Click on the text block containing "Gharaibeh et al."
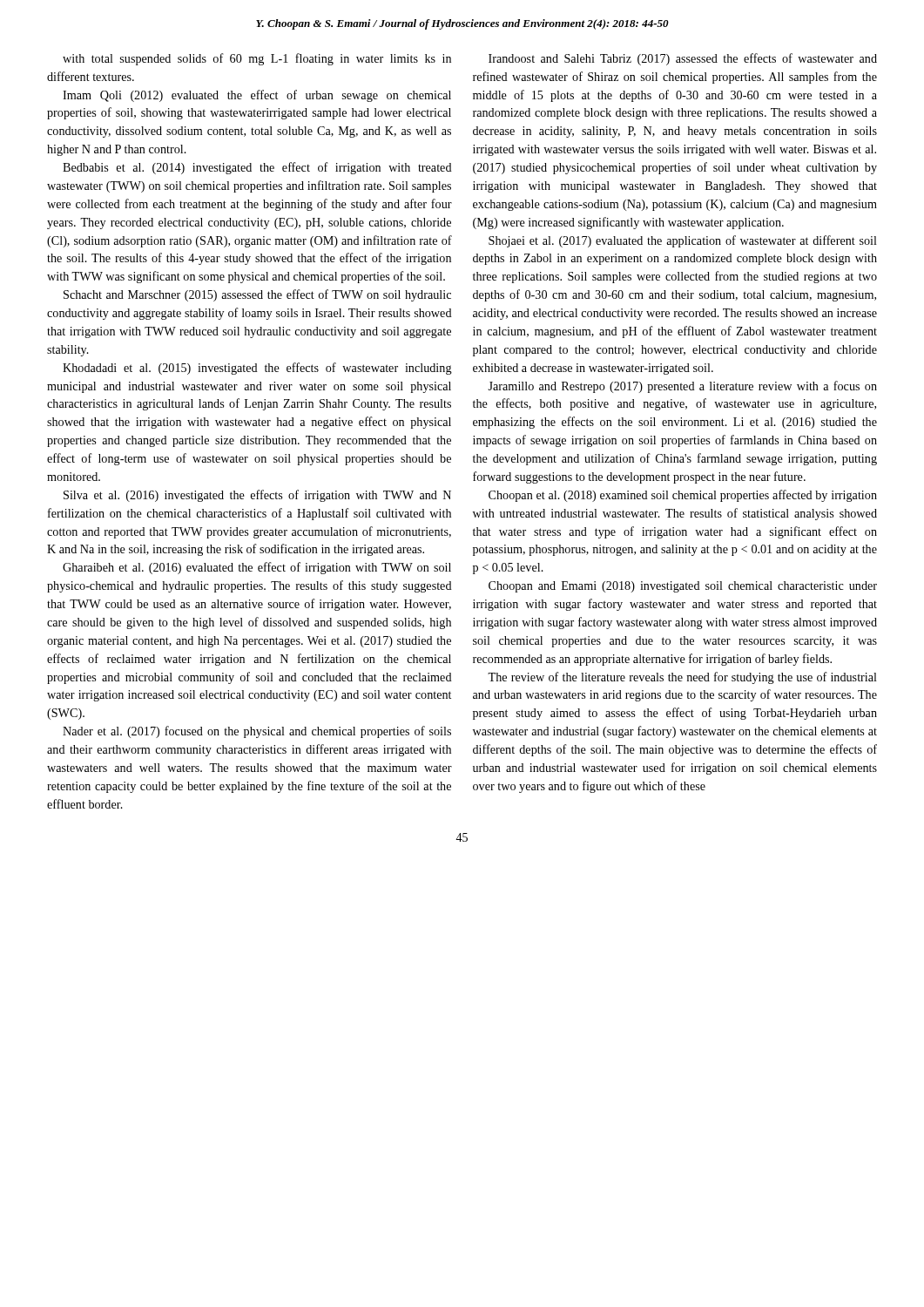Image resolution: width=924 pixels, height=1307 pixels. pyautogui.click(x=249, y=641)
